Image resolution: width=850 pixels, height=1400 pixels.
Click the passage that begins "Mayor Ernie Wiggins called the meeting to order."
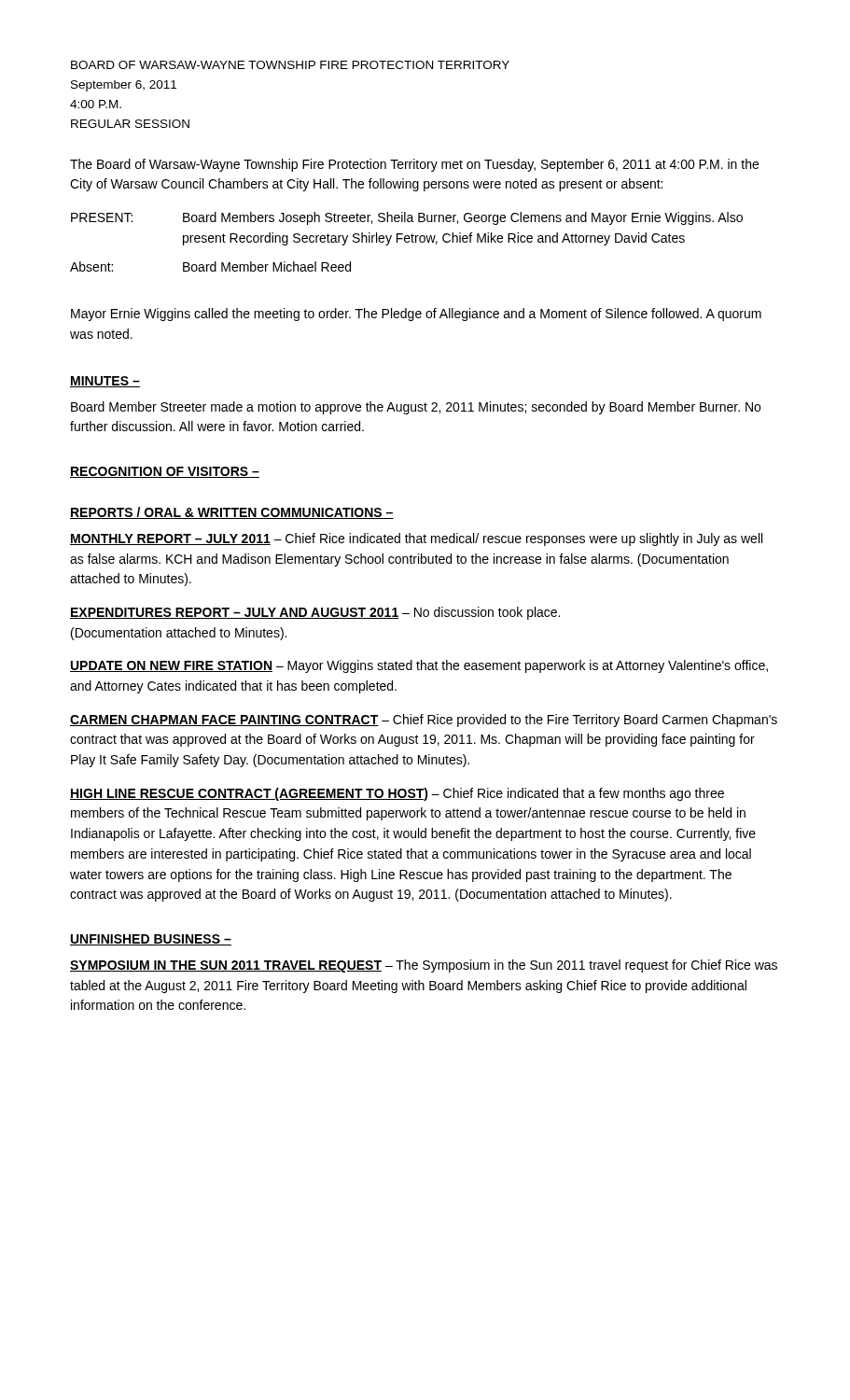tap(416, 324)
